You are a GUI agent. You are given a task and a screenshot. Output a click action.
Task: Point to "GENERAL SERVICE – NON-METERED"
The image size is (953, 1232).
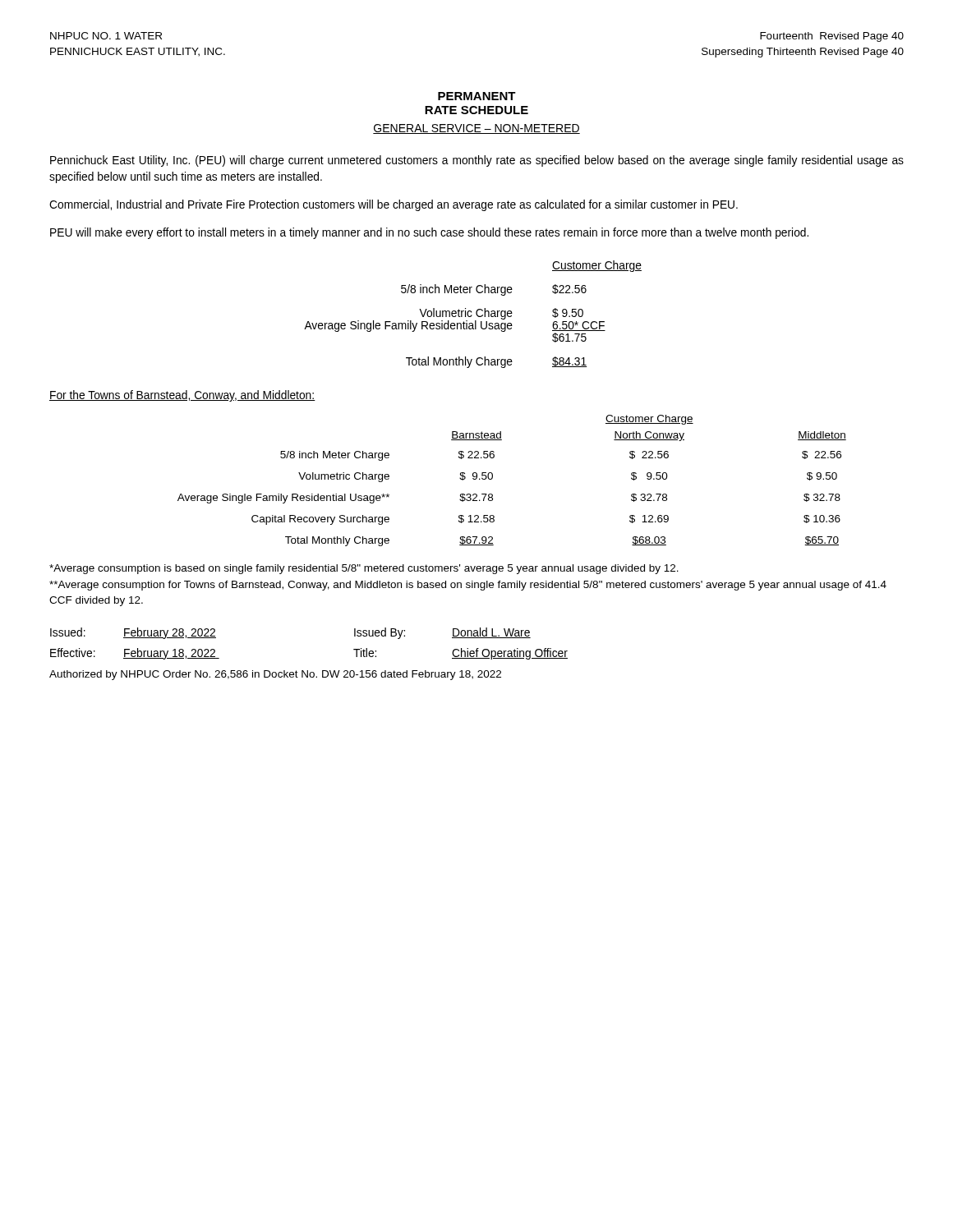pyautogui.click(x=476, y=128)
